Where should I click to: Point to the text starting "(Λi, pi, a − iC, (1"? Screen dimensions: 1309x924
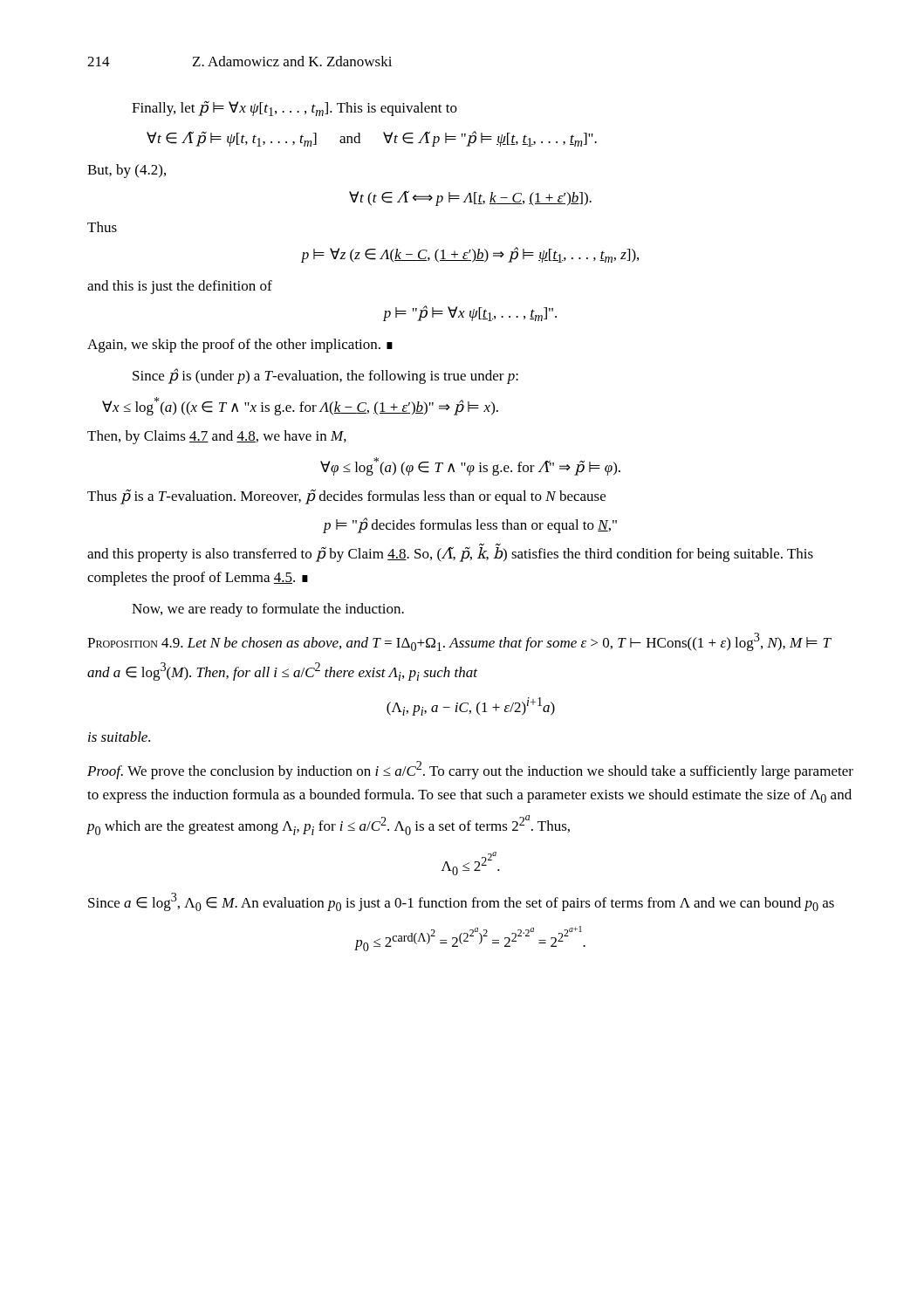pos(471,706)
